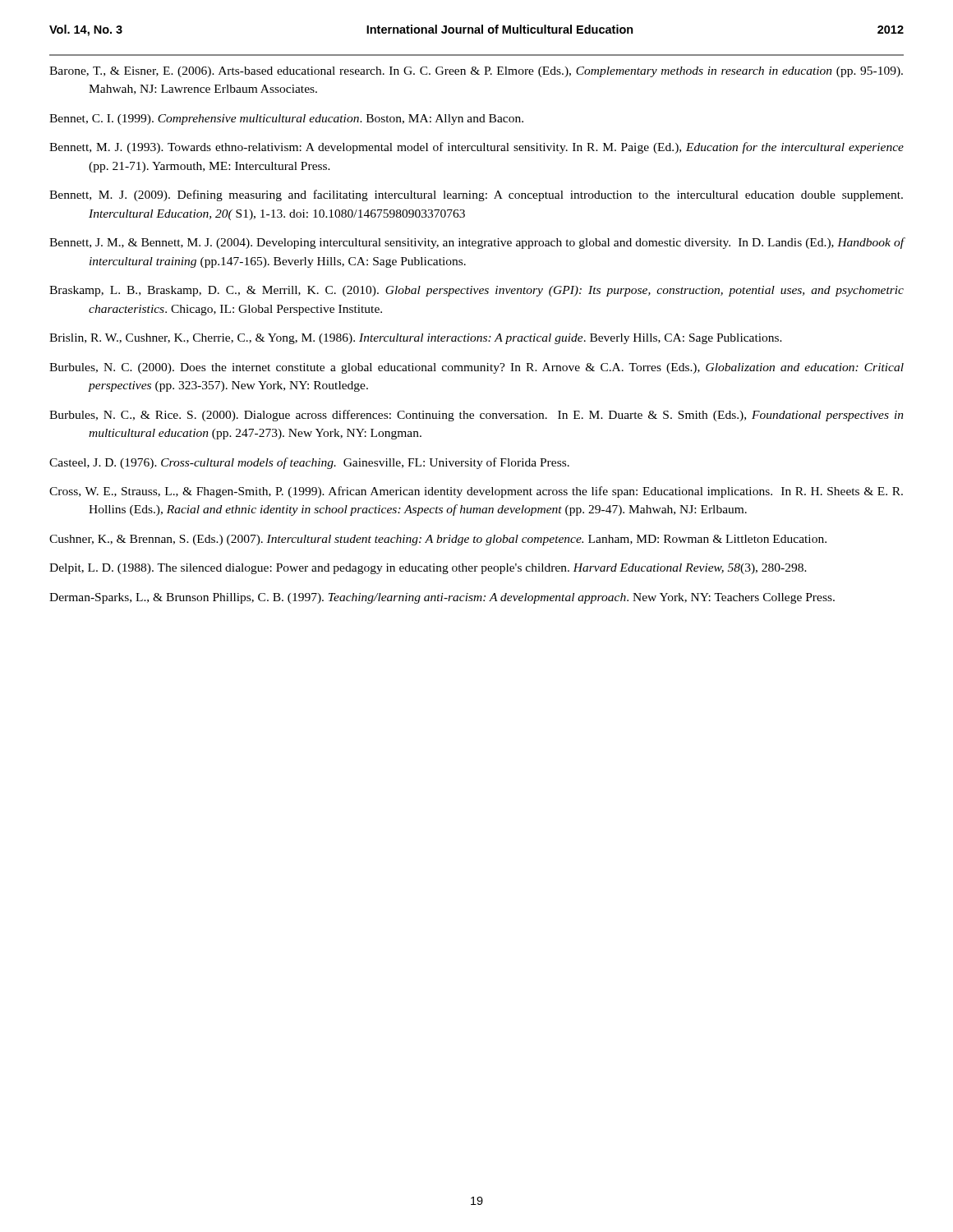This screenshot has height=1232, width=953.
Task: Find the list item that reads "Cross, W. E., Strauss,"
Action: coord(476,500)
